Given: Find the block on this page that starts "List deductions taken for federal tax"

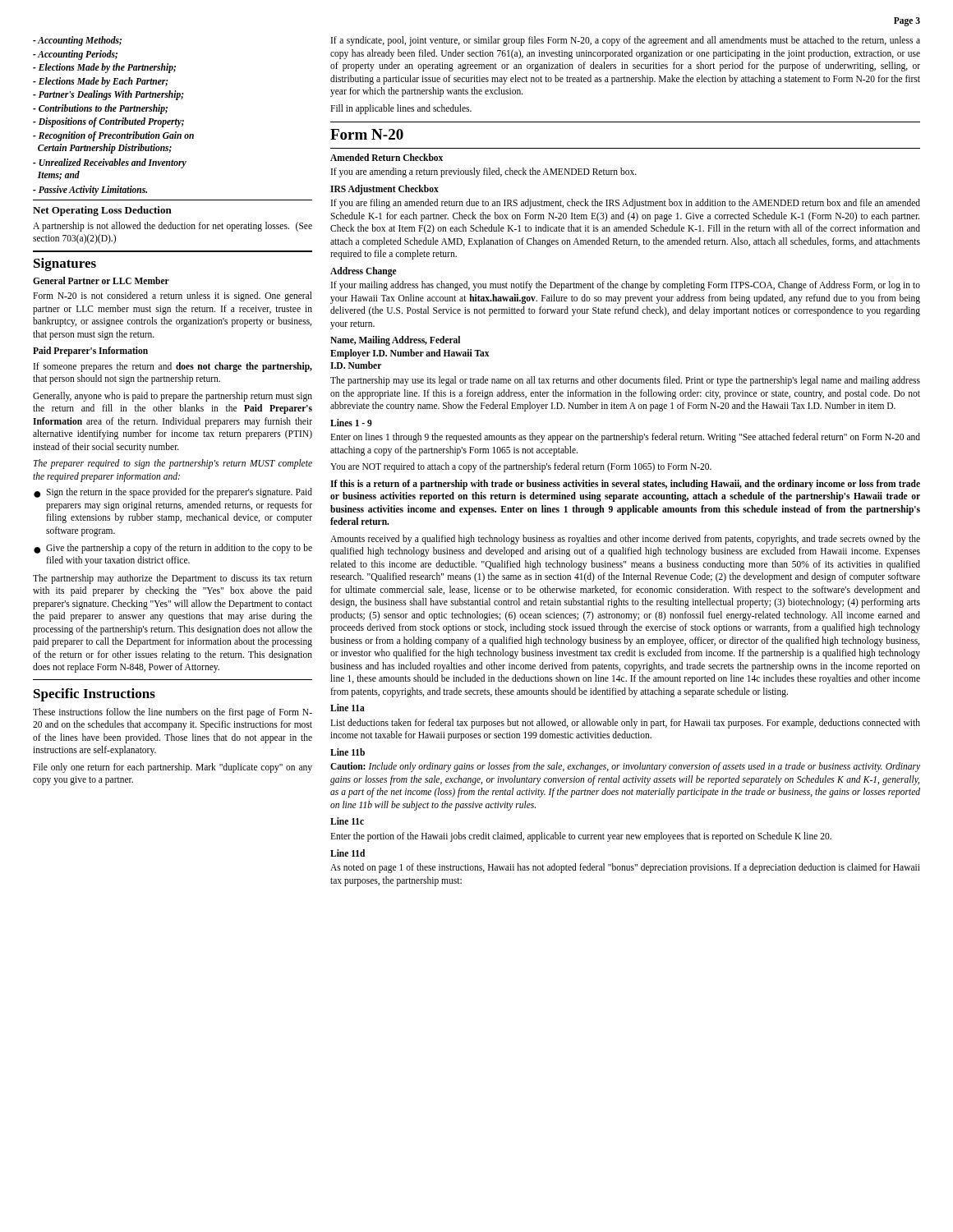Looking at the screenshot, I should pyautogui.click(x=625, y=729).
